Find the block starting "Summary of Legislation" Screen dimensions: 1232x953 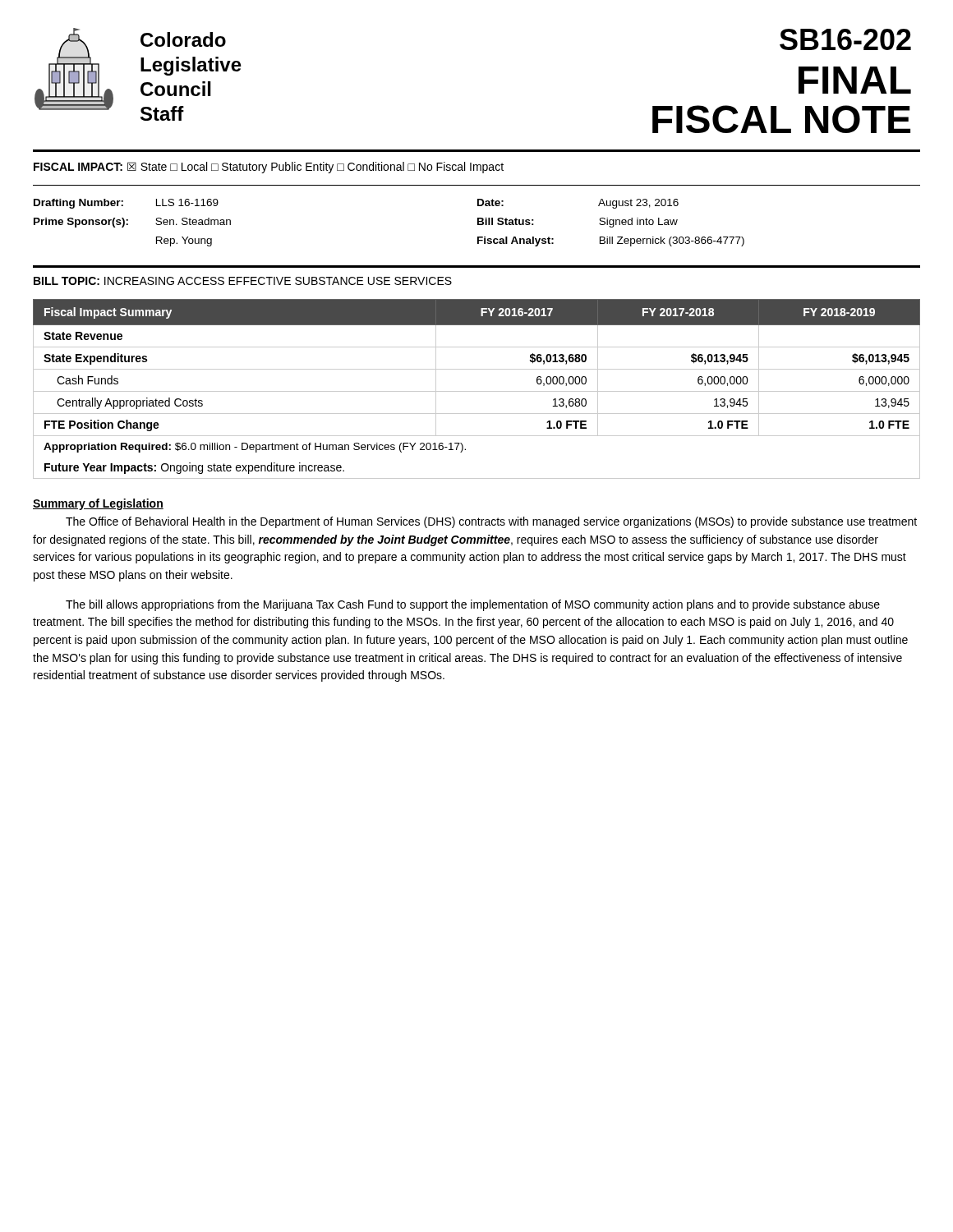tap(98, 503)
